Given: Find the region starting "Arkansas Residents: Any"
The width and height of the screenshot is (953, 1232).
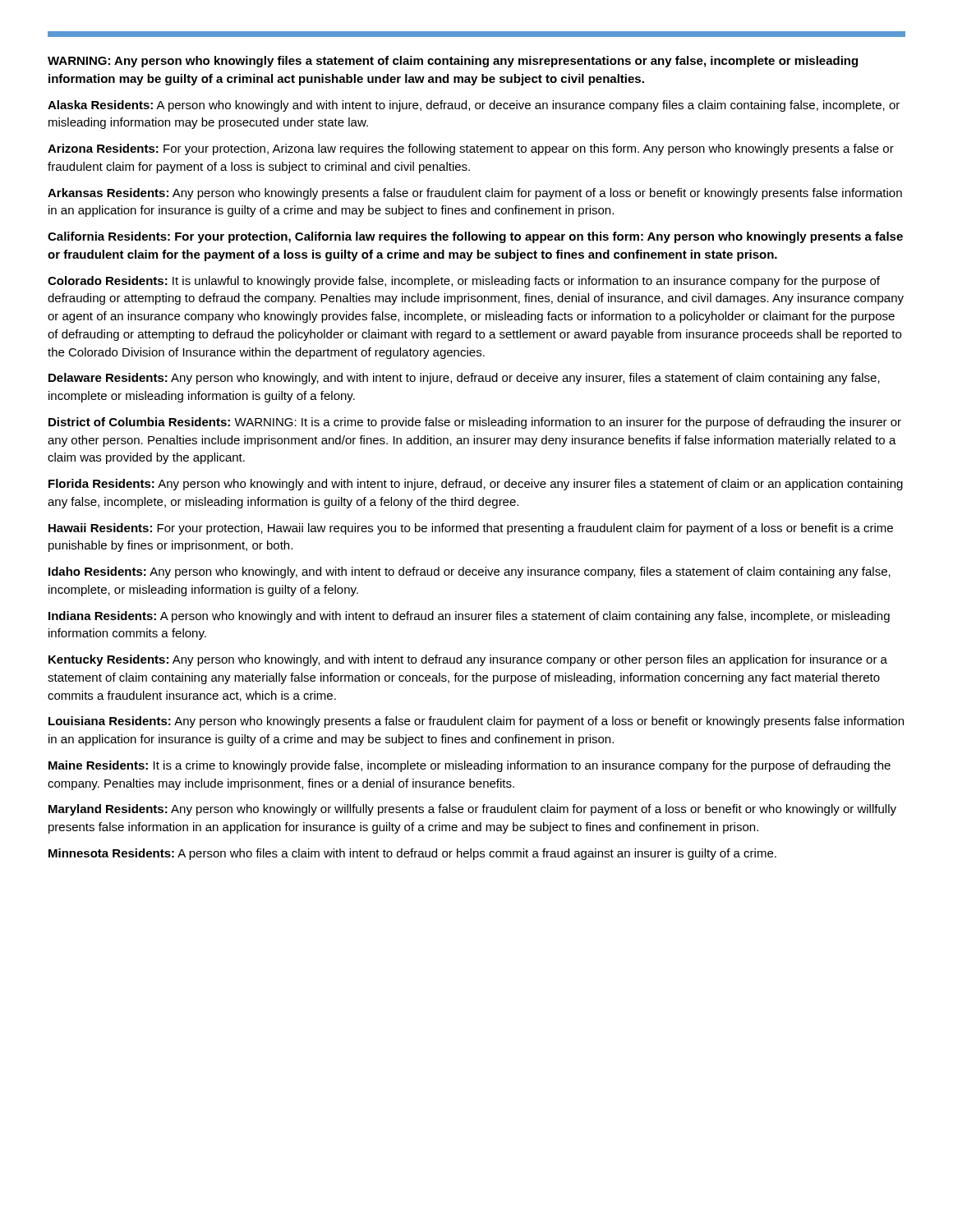Looking at the screenshot, I should coord(476,201).
